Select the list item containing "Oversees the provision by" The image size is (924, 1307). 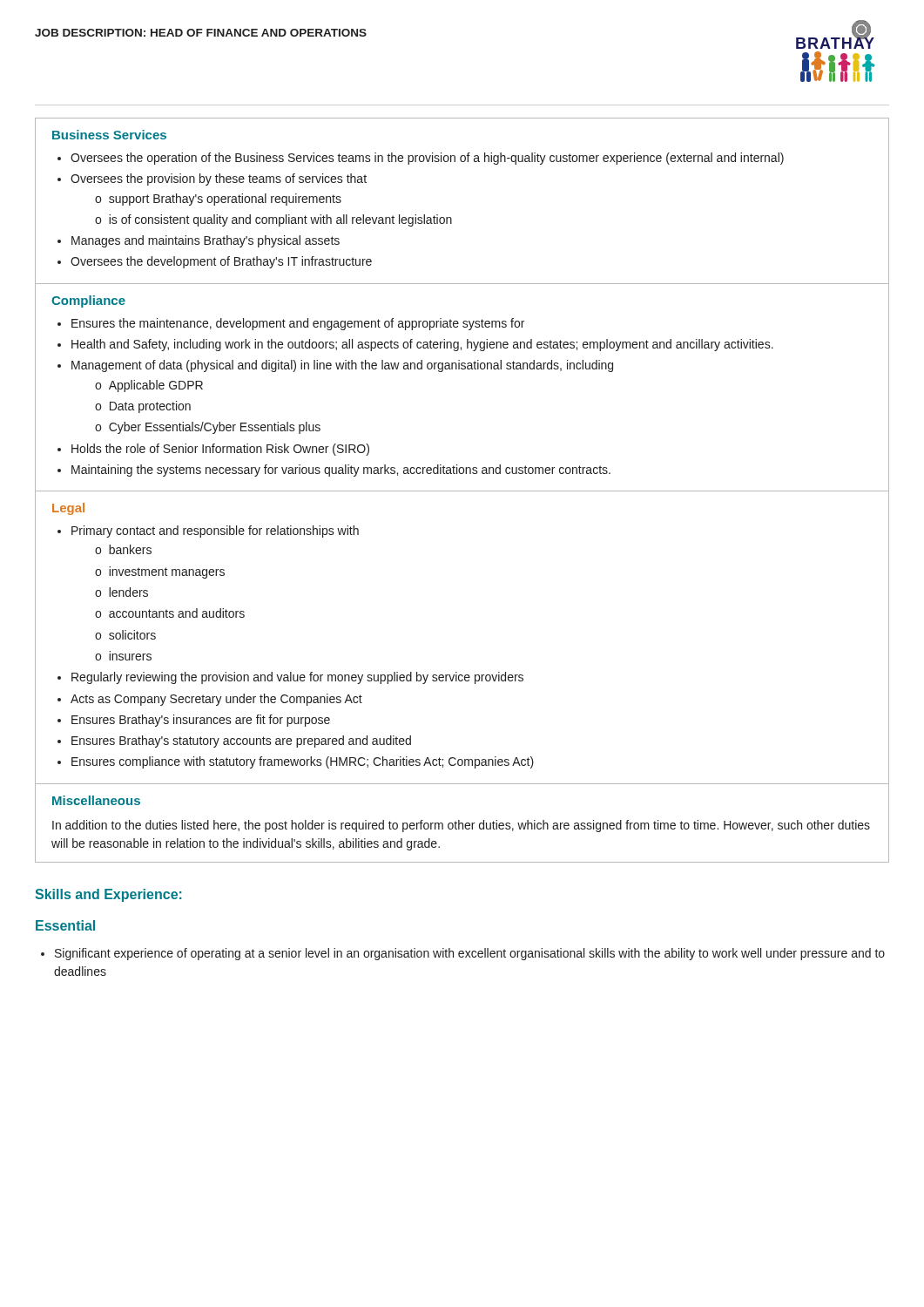219,179
